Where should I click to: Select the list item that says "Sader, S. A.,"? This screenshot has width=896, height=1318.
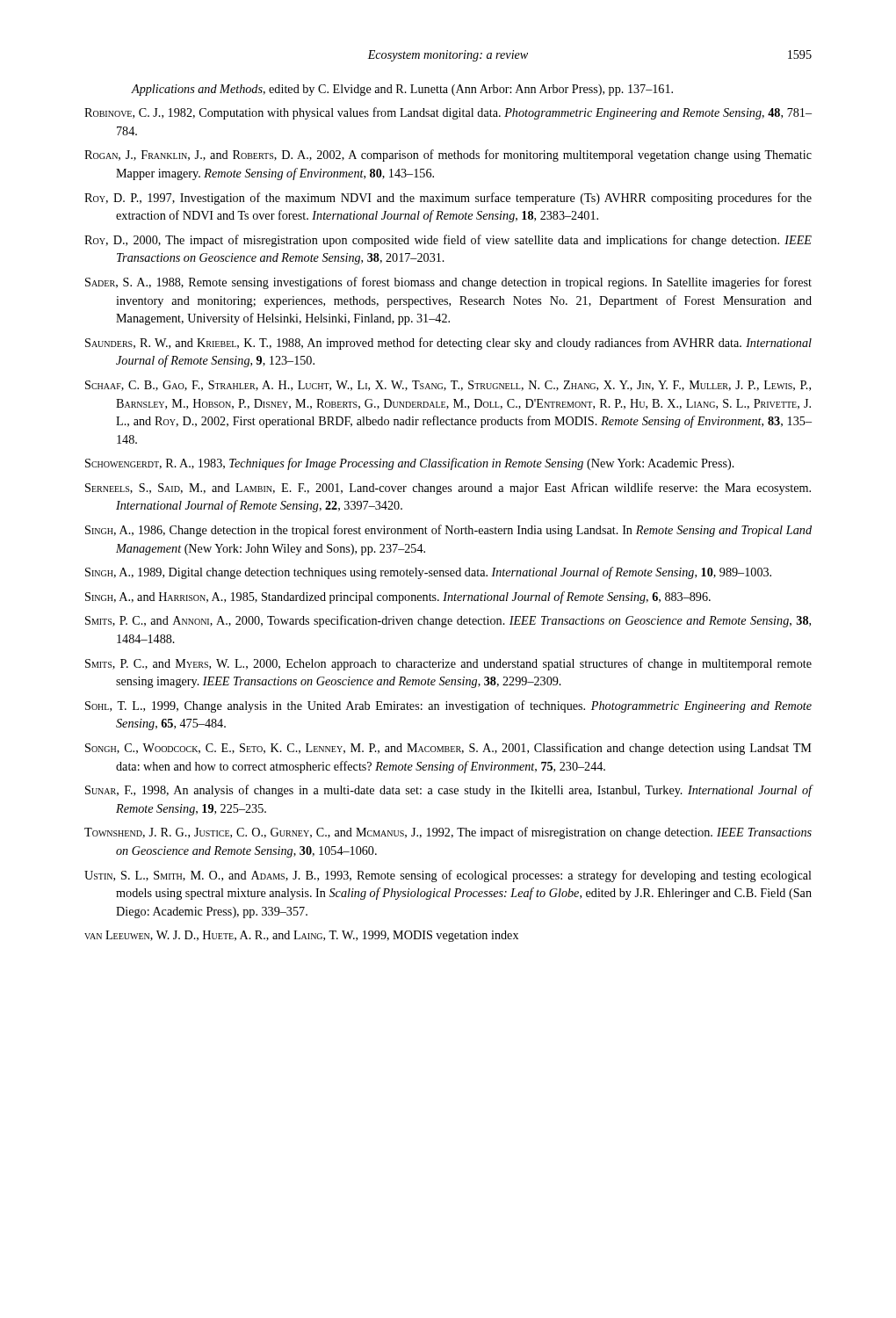448,300
